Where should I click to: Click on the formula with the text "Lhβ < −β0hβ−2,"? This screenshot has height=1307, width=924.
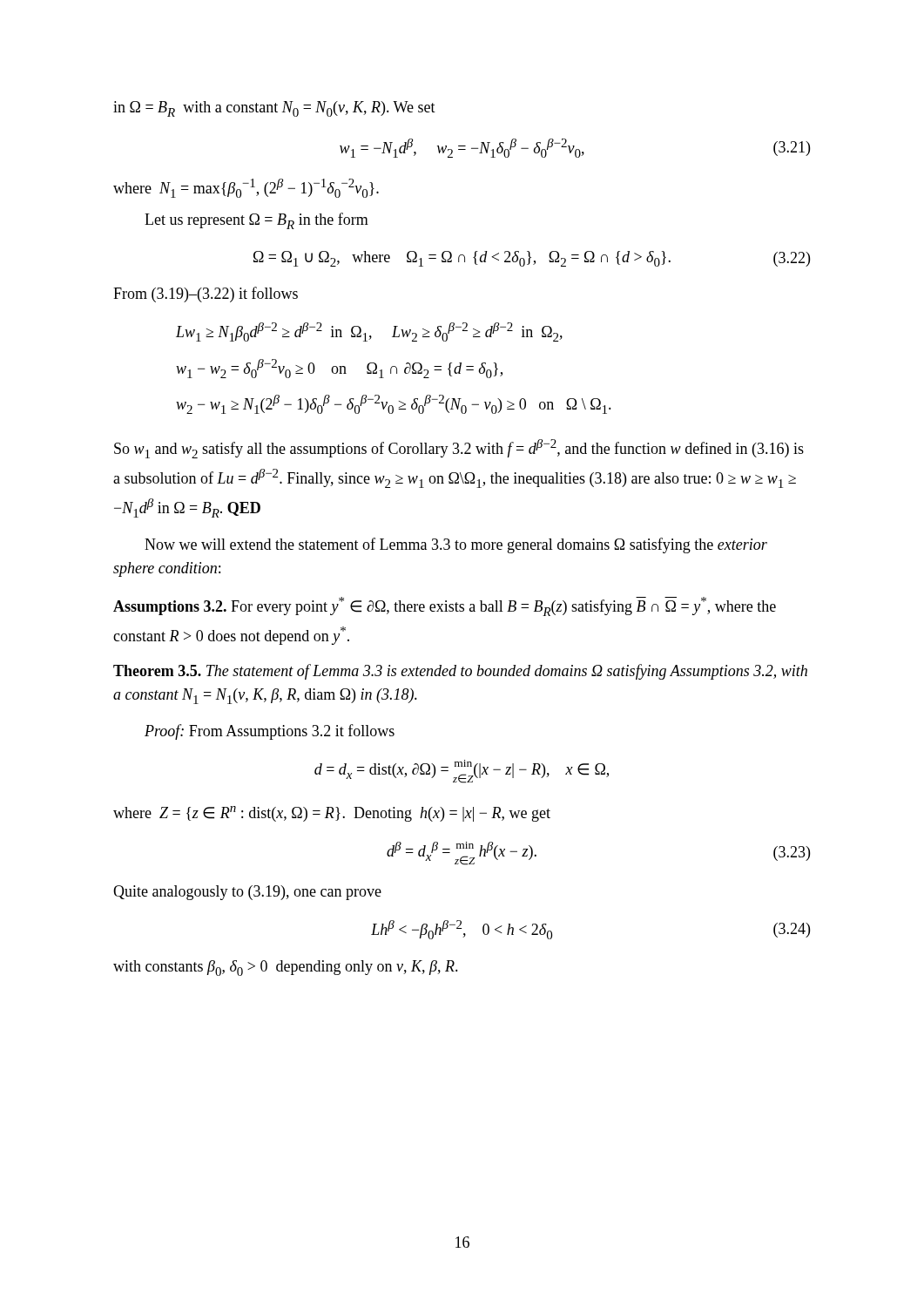click(x=462, y=930)
